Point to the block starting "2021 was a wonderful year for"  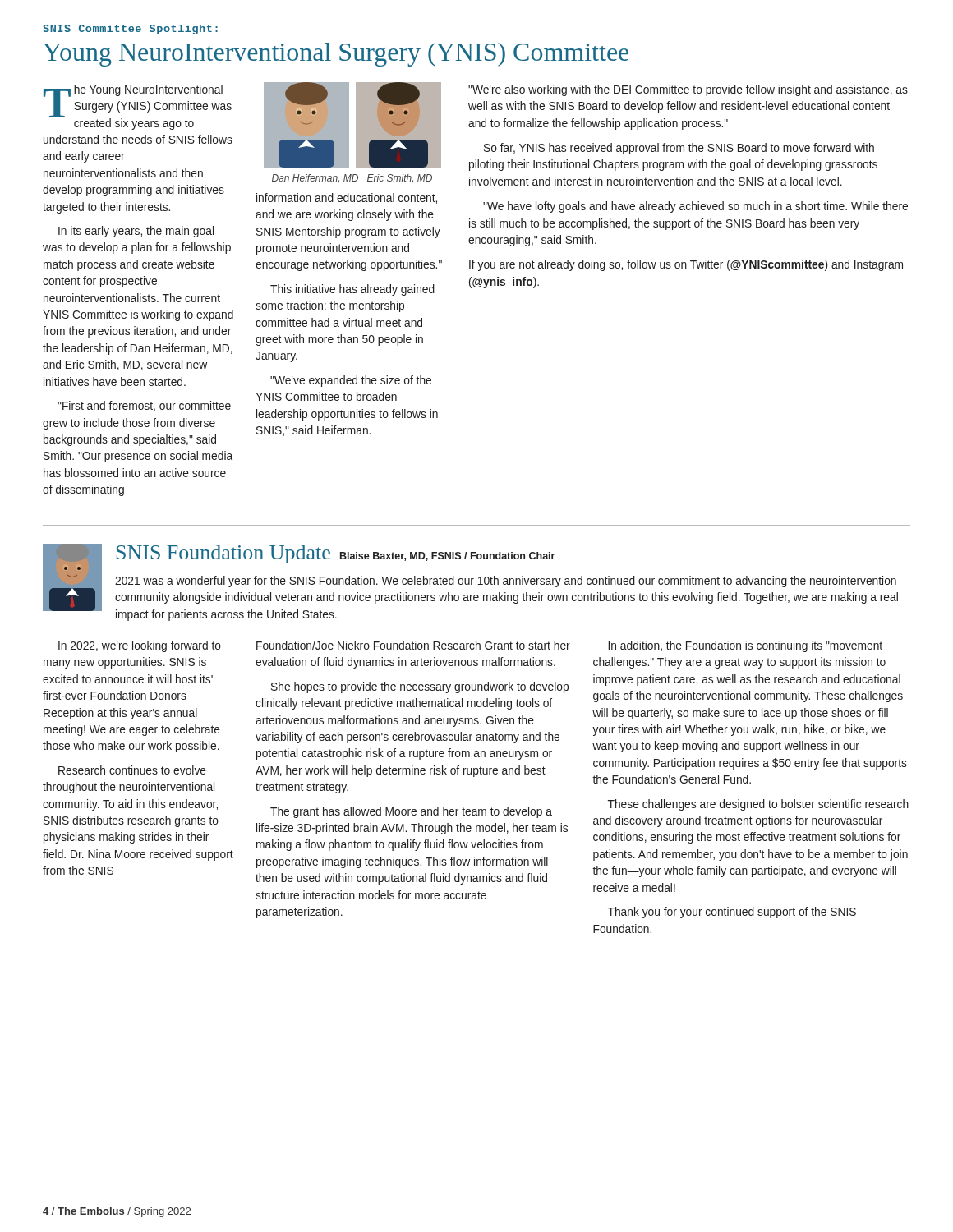pos(507,598)
